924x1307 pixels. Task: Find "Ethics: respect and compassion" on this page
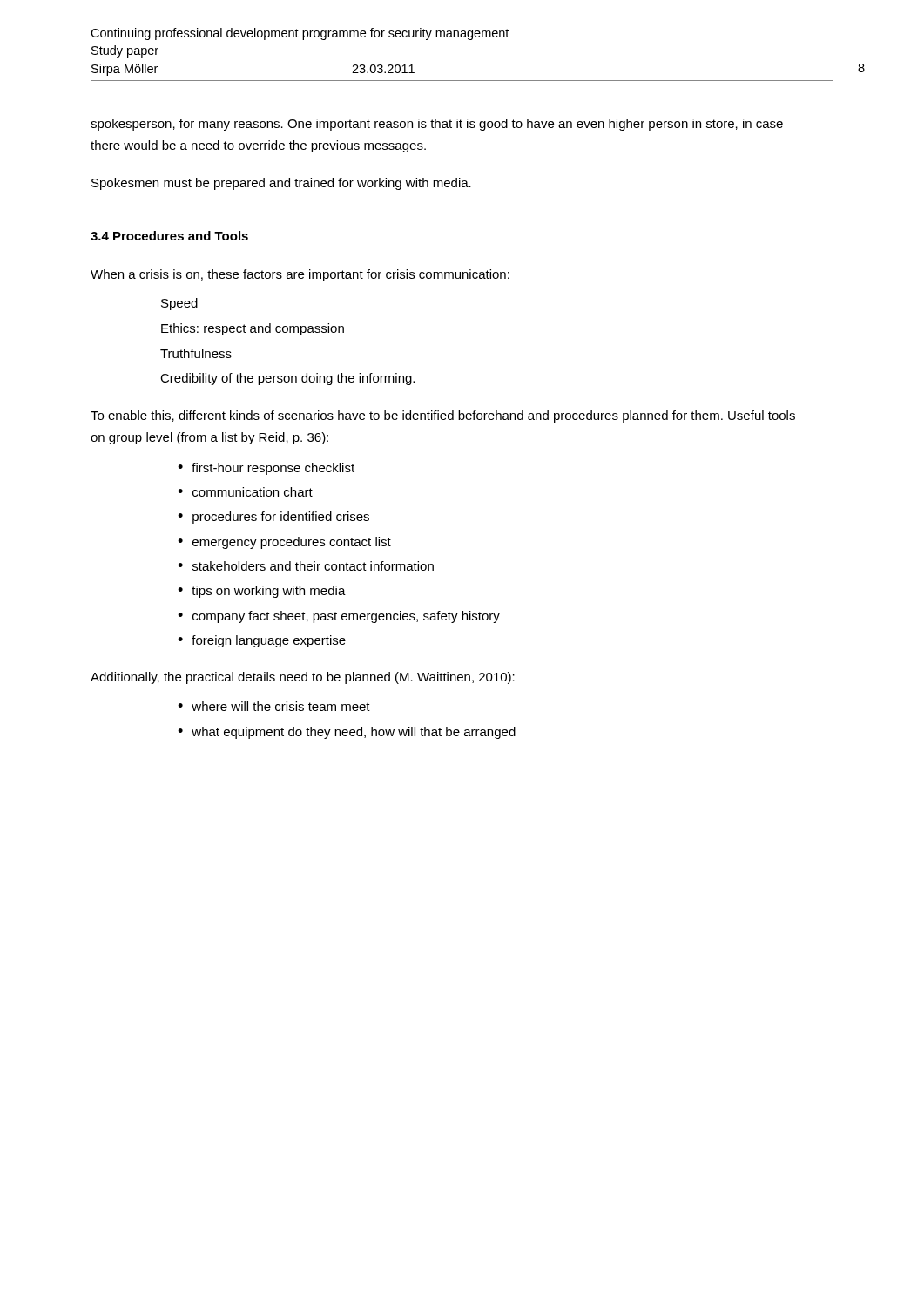[252, 328]
